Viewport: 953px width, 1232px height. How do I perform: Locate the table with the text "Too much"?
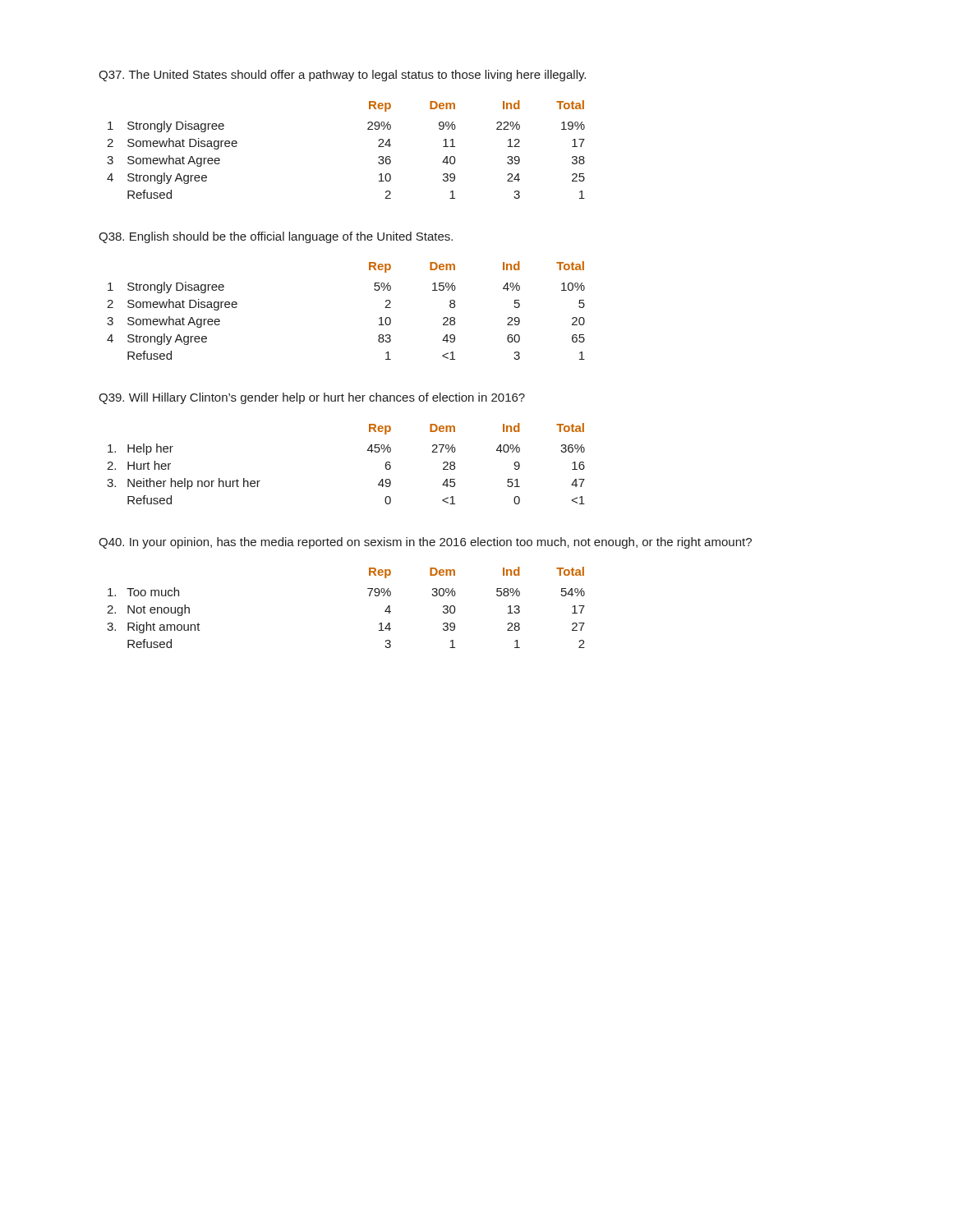[476, 607]
